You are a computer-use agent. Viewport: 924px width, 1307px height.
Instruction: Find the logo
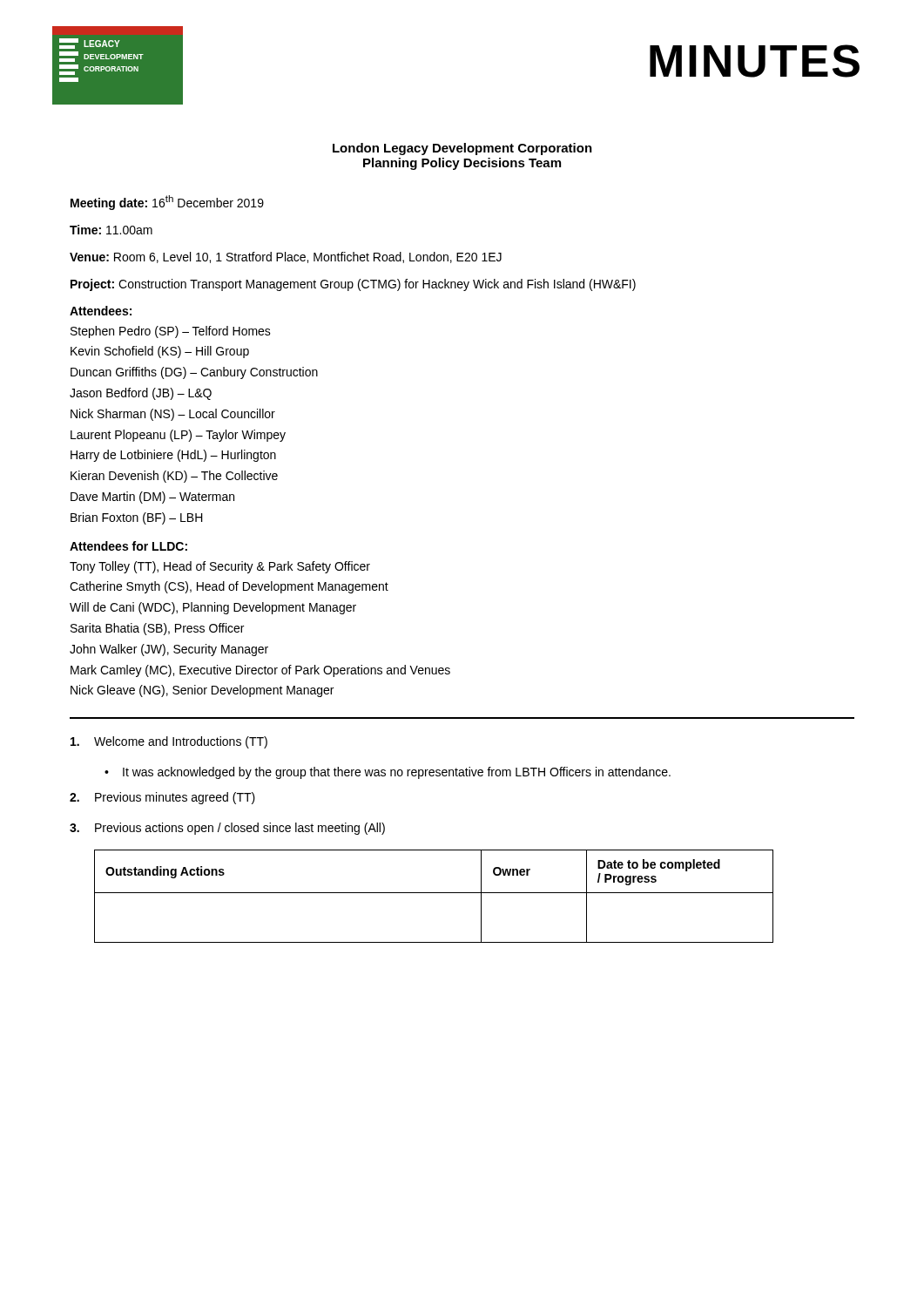(118, 67)
